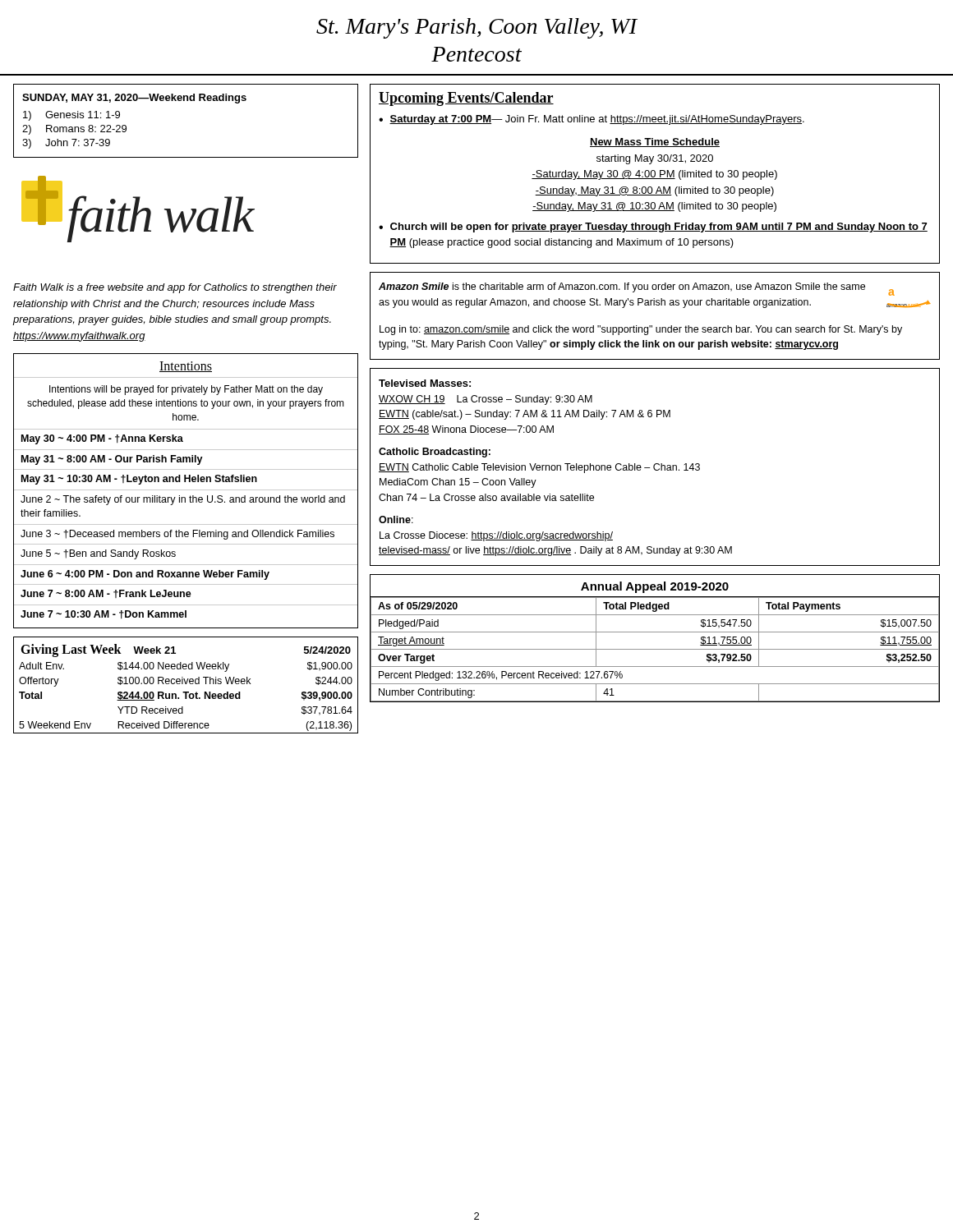Image resolution: width=953 pixels, height=1232 pixels.
Task: Point to the section header beginning "Upcoming Events/Calendar • Saturday"
Action: click(655, 170)
